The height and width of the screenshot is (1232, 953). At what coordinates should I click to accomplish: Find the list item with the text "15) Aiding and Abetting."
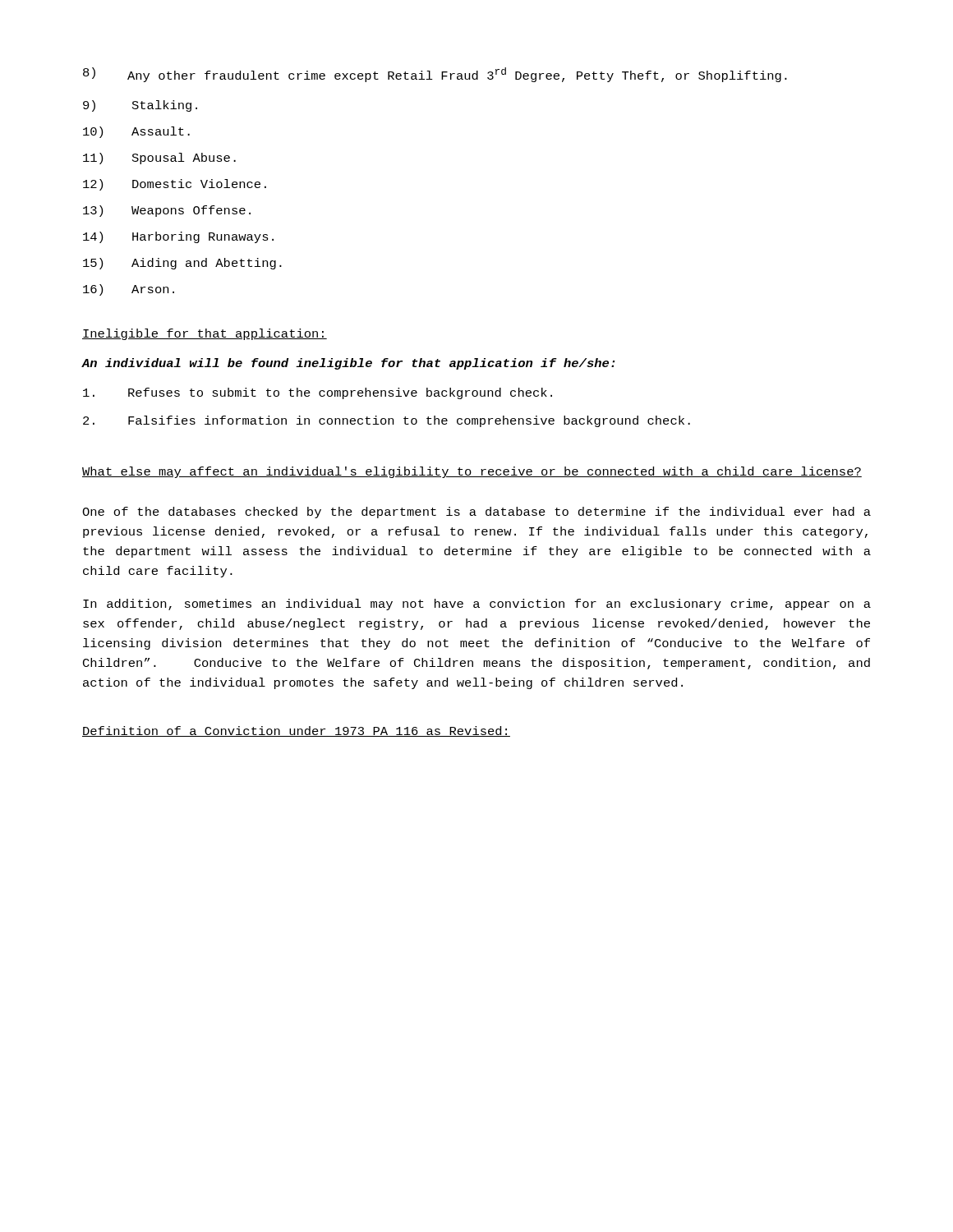(x=183, y=264)
